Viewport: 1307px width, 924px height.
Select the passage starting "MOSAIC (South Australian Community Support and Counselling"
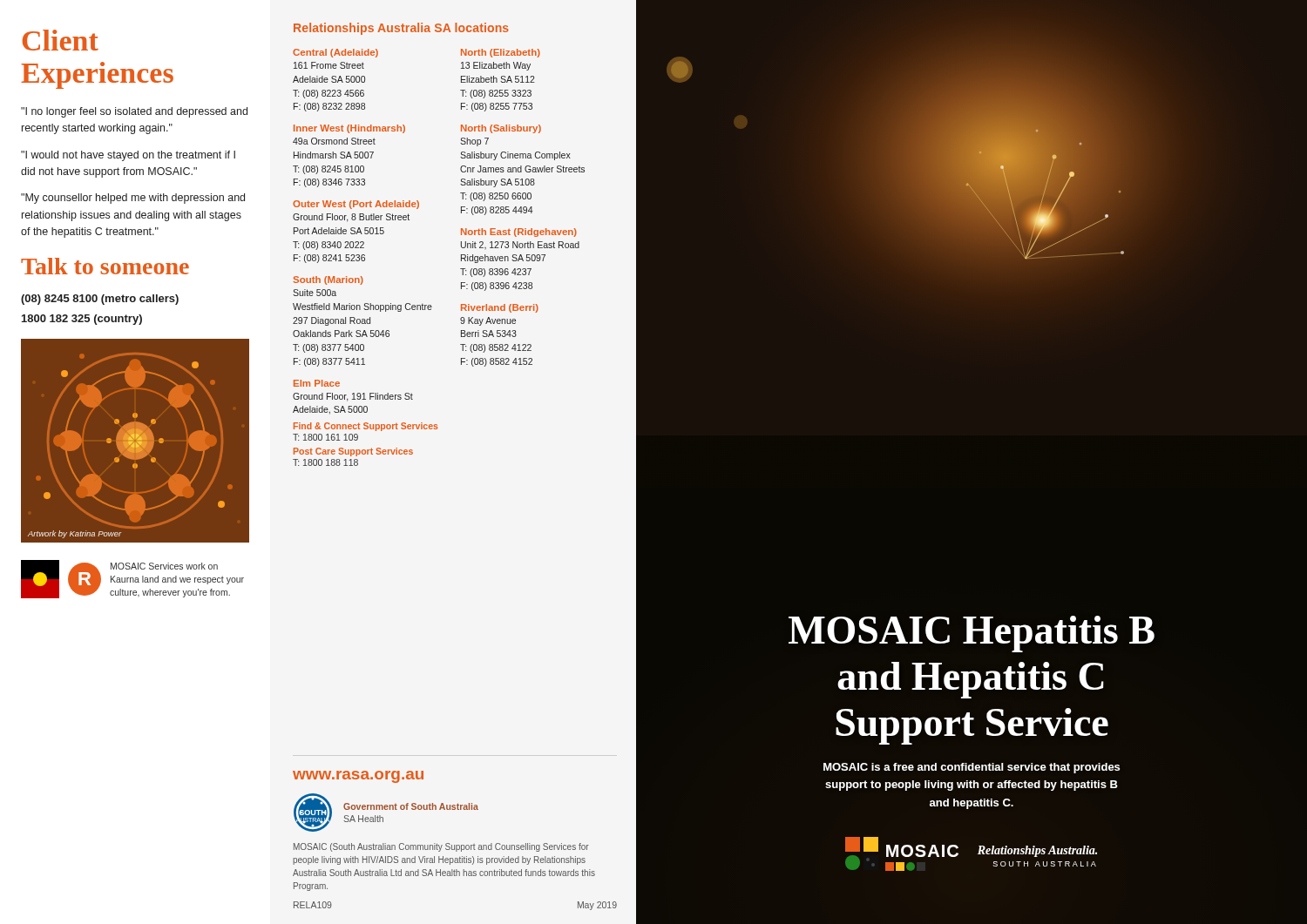click(x=444, y=867)
